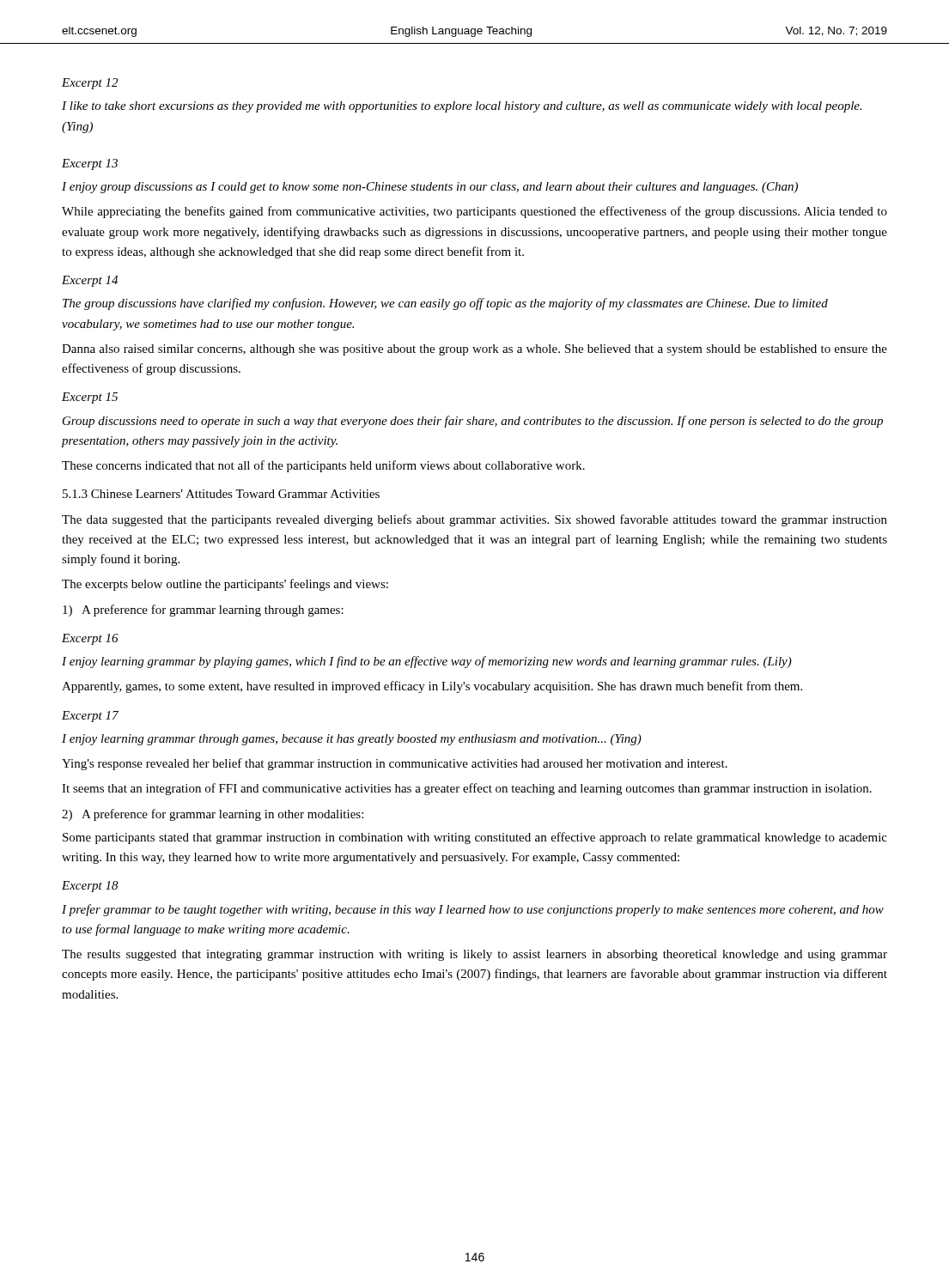Navigate to the block starting "The data suggested"
Viewport: 949px width, 1288px height.
[474, 539]
